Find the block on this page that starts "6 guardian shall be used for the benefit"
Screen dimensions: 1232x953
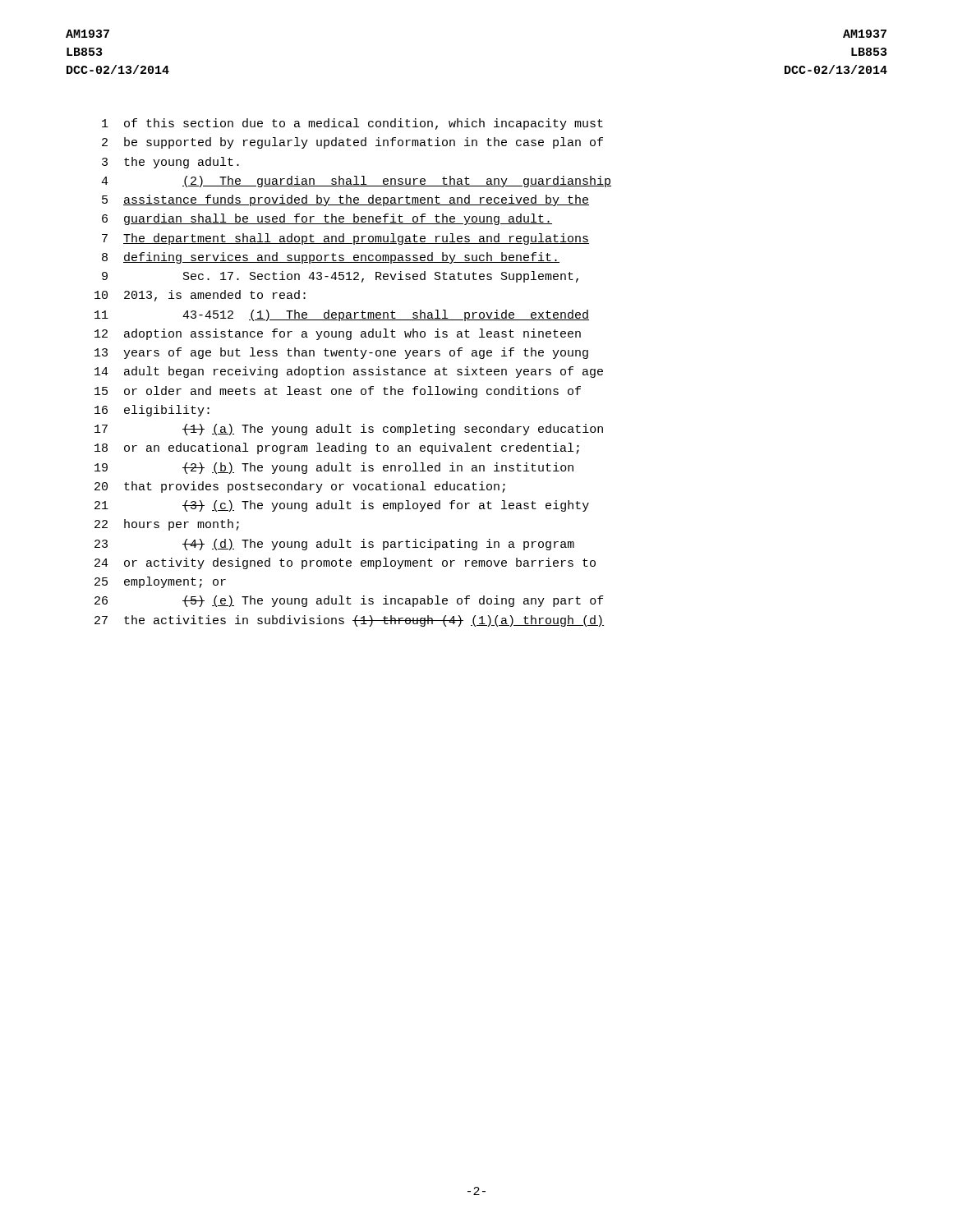476,220
